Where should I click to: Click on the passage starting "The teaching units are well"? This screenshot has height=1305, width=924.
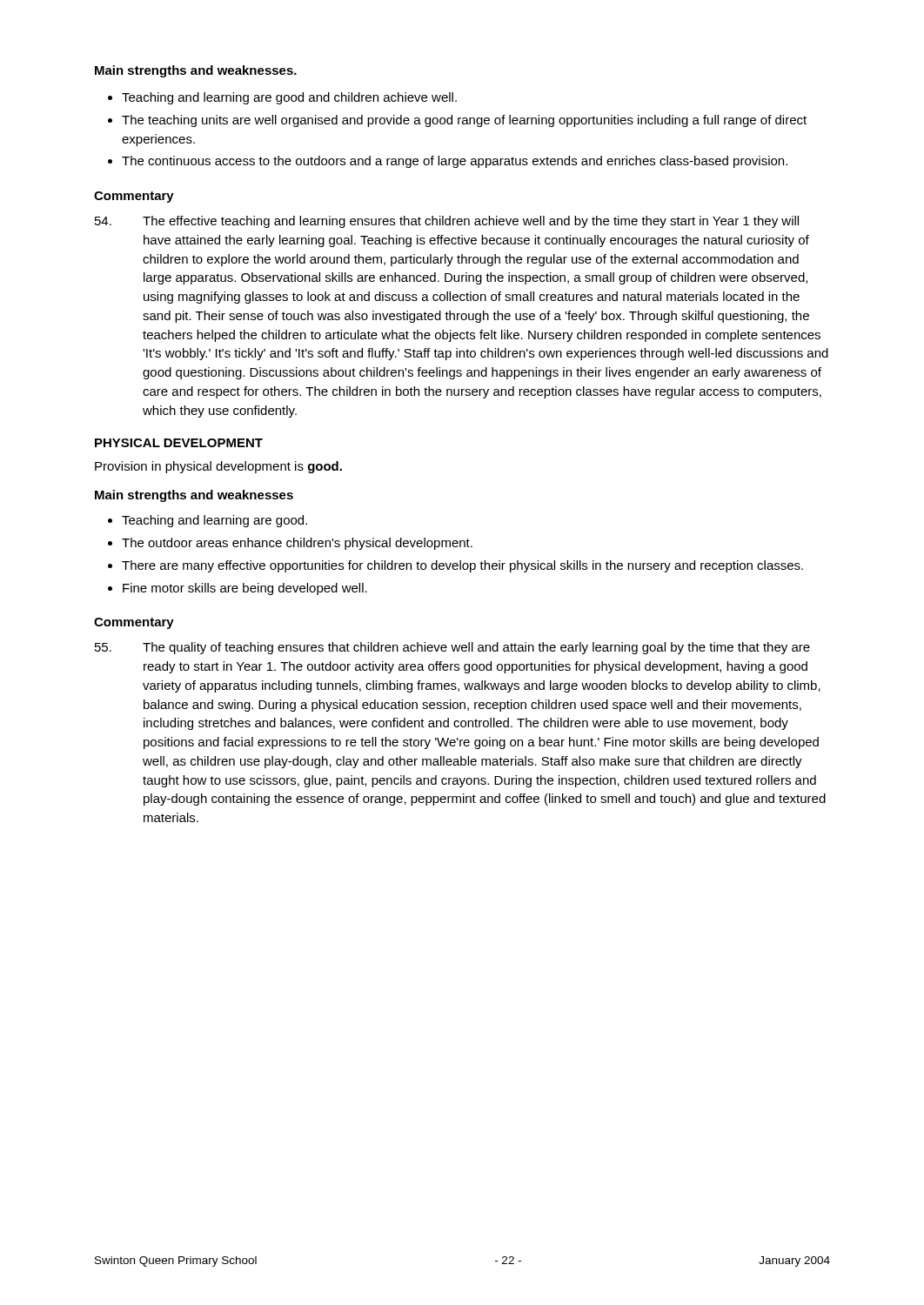coord(464,129)
